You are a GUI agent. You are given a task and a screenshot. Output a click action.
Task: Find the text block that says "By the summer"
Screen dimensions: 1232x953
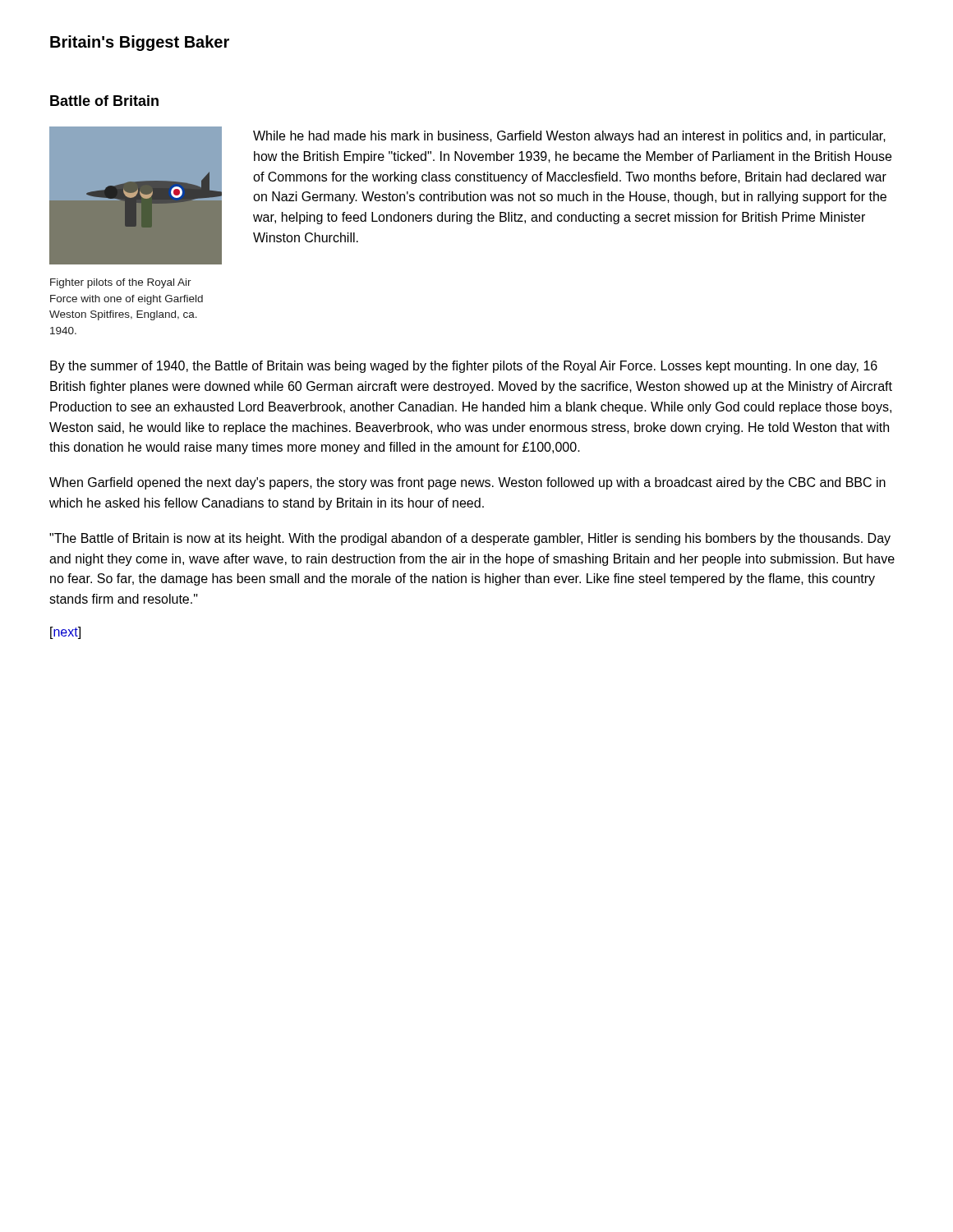(471, 407)
